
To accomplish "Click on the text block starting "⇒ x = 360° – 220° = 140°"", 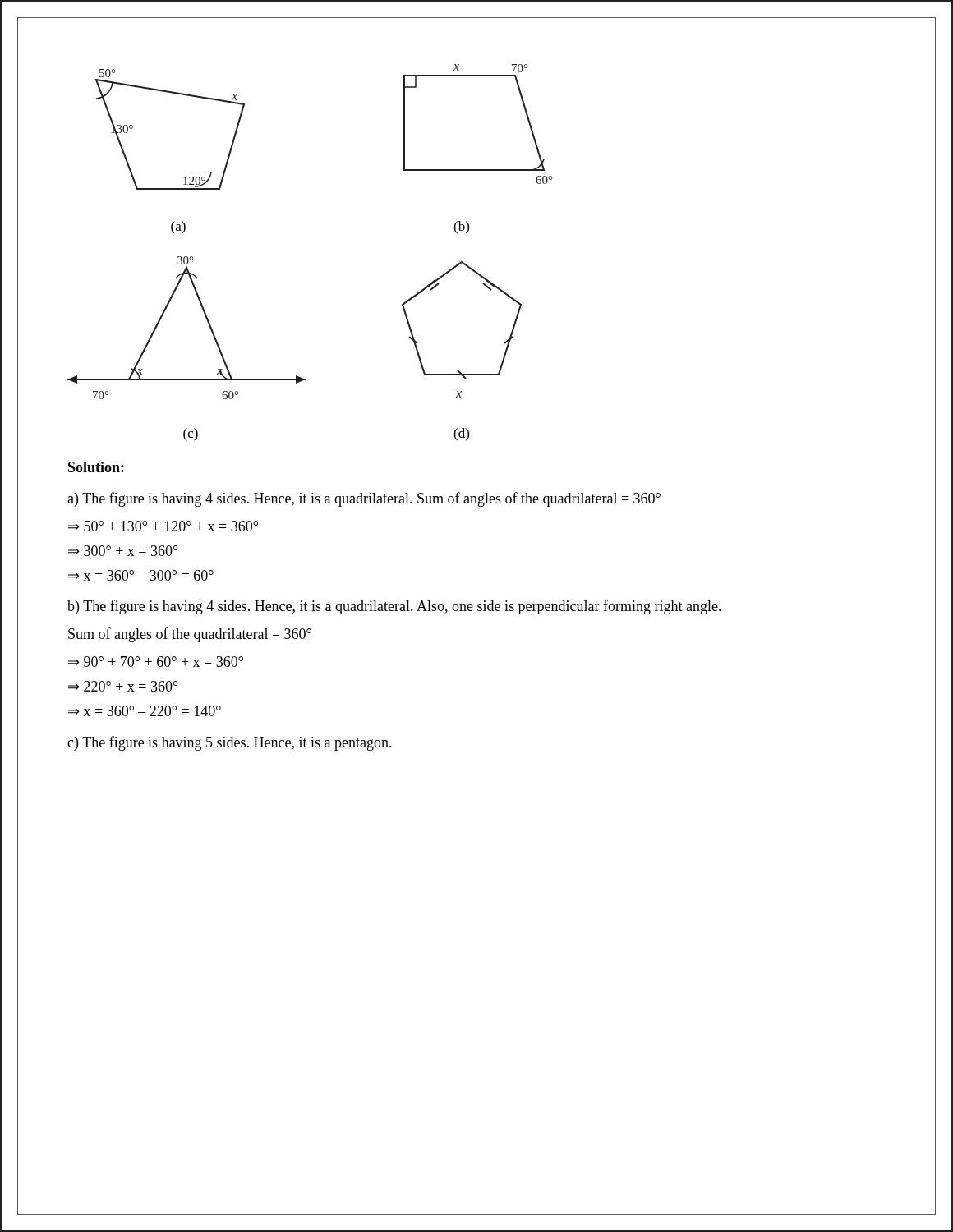I will tap(144, 711).
